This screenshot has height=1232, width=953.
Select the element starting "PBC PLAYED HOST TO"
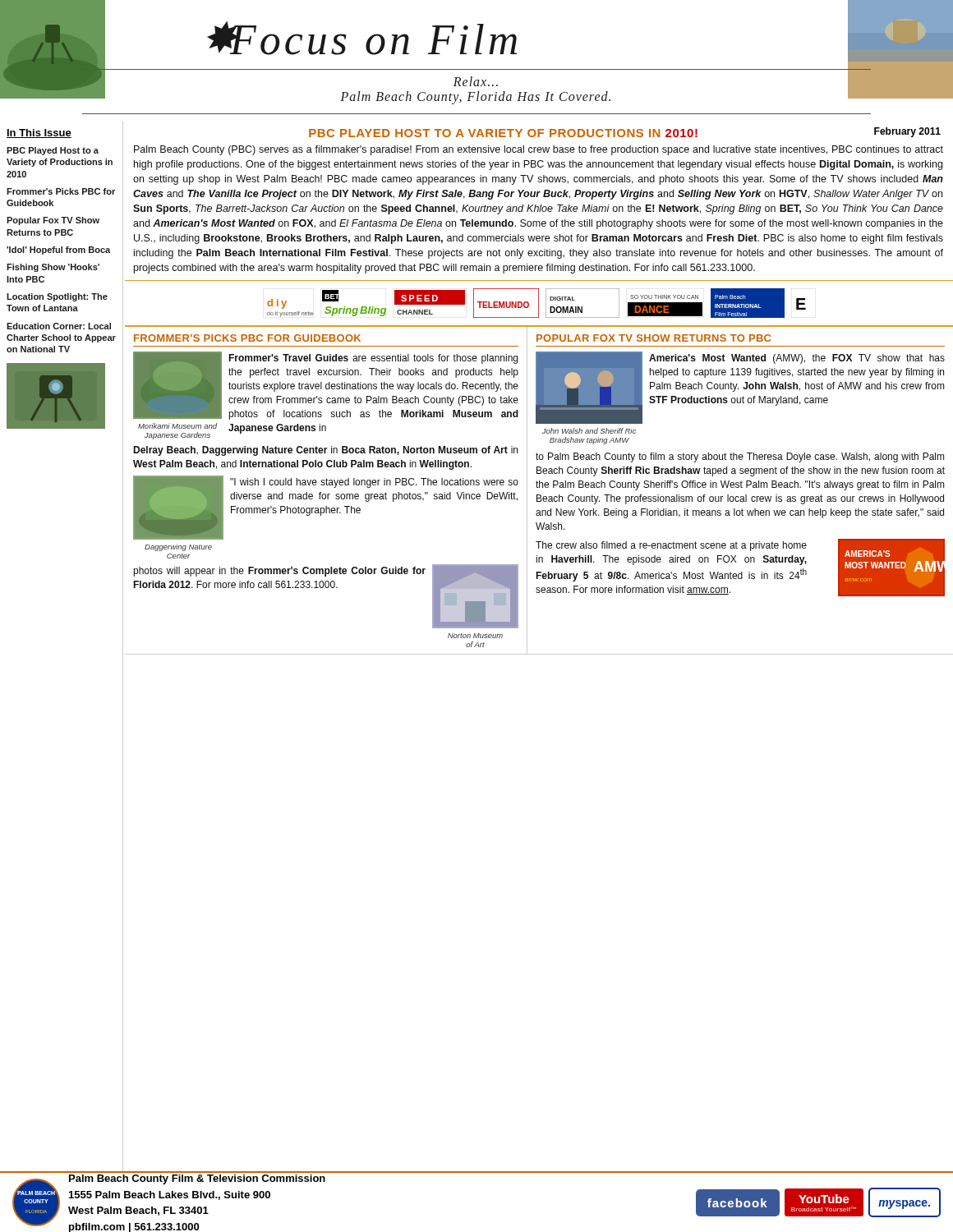coord(627,133)
